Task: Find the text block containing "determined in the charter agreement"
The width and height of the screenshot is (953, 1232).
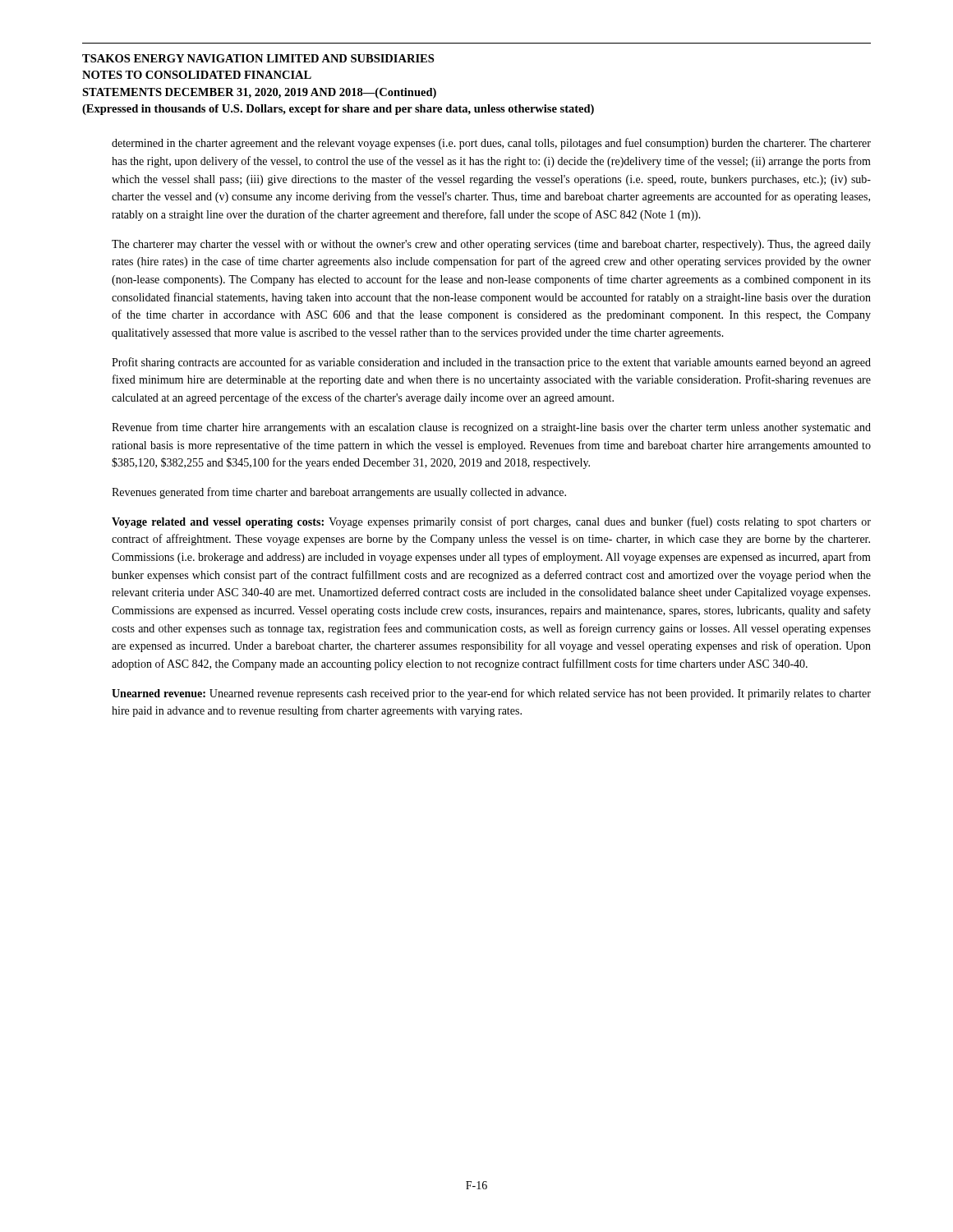Action: tap(491, 179)
